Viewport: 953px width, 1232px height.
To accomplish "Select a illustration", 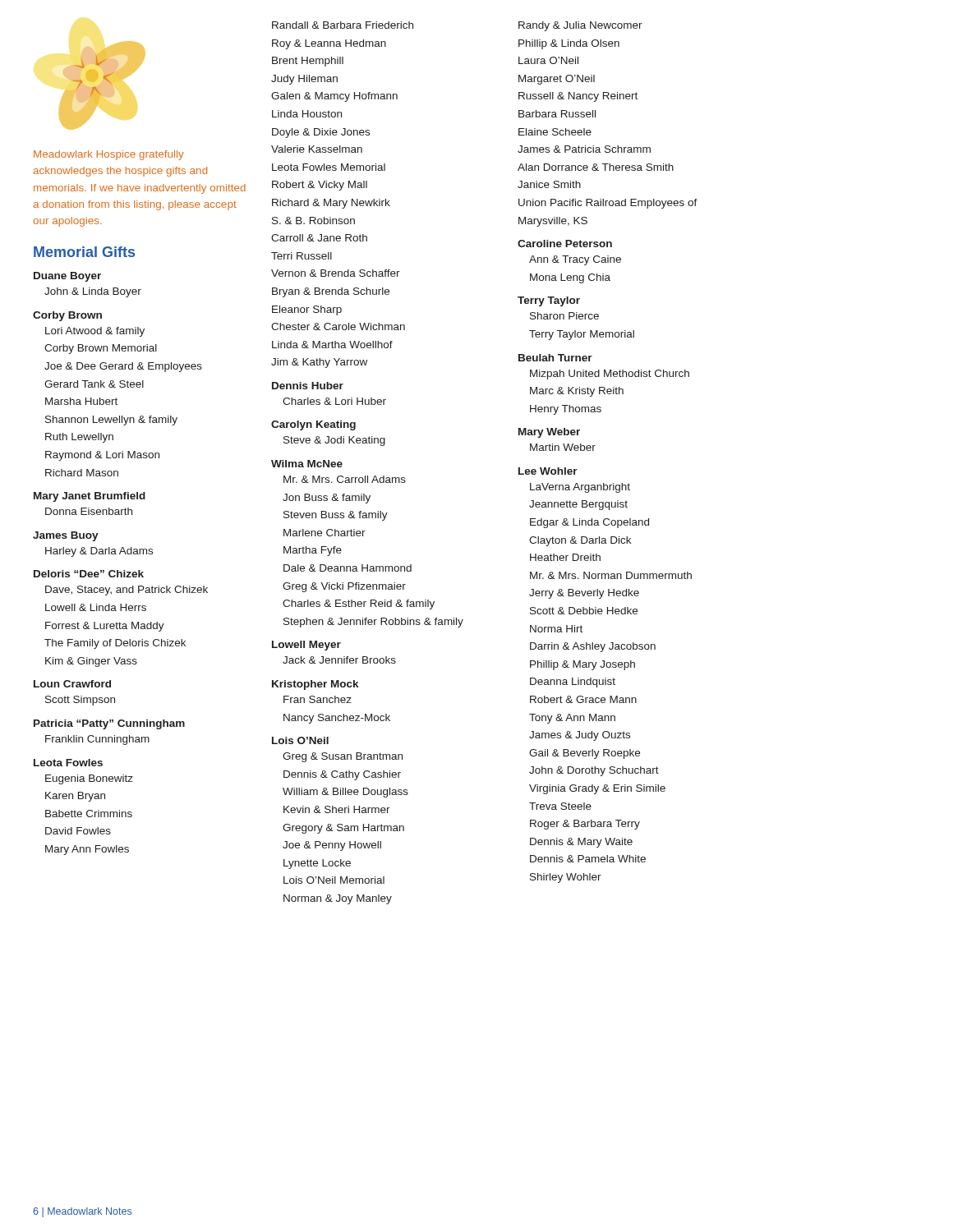I will click(144, 77).
